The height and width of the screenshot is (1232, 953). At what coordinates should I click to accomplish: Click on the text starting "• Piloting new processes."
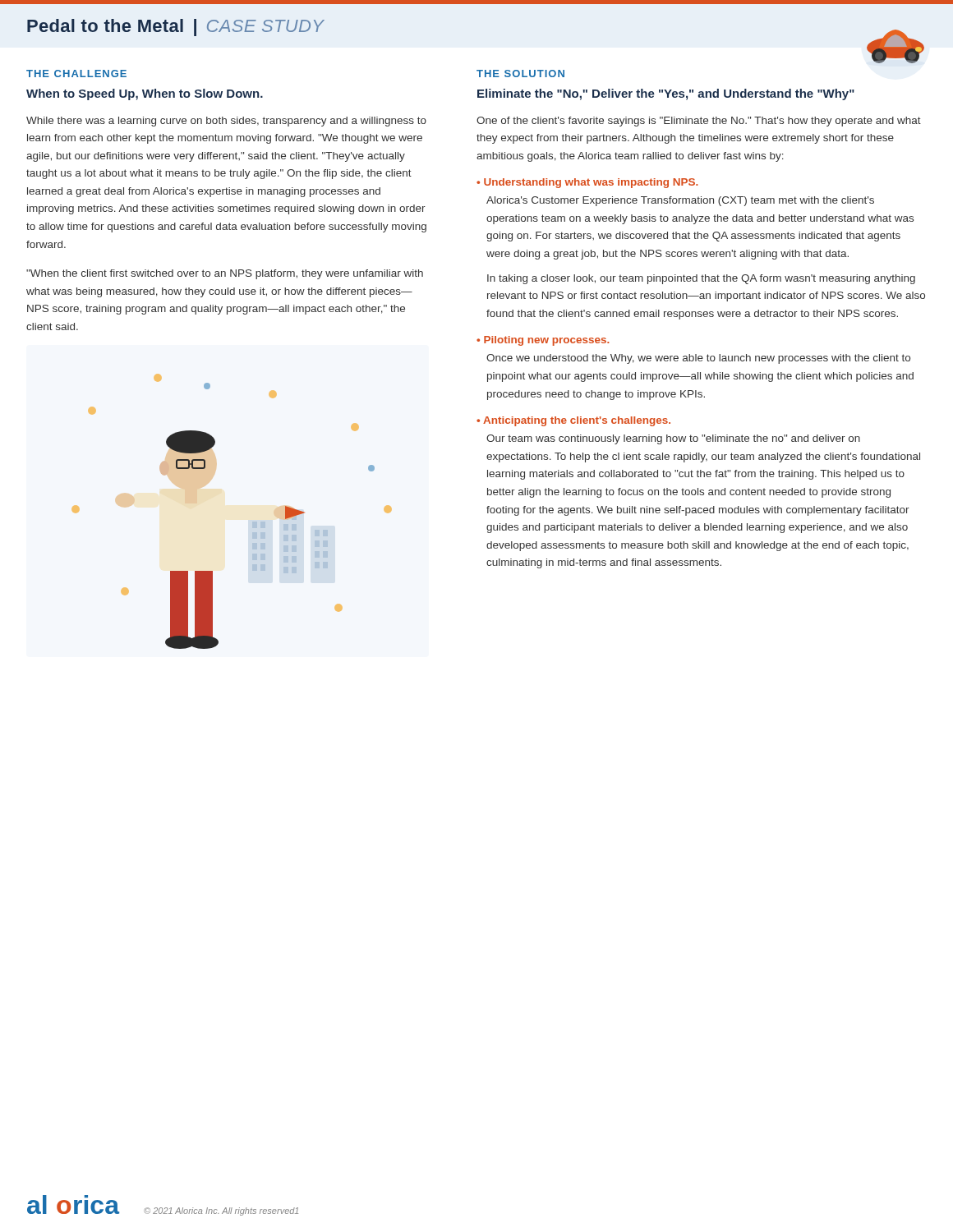point(702,368)
